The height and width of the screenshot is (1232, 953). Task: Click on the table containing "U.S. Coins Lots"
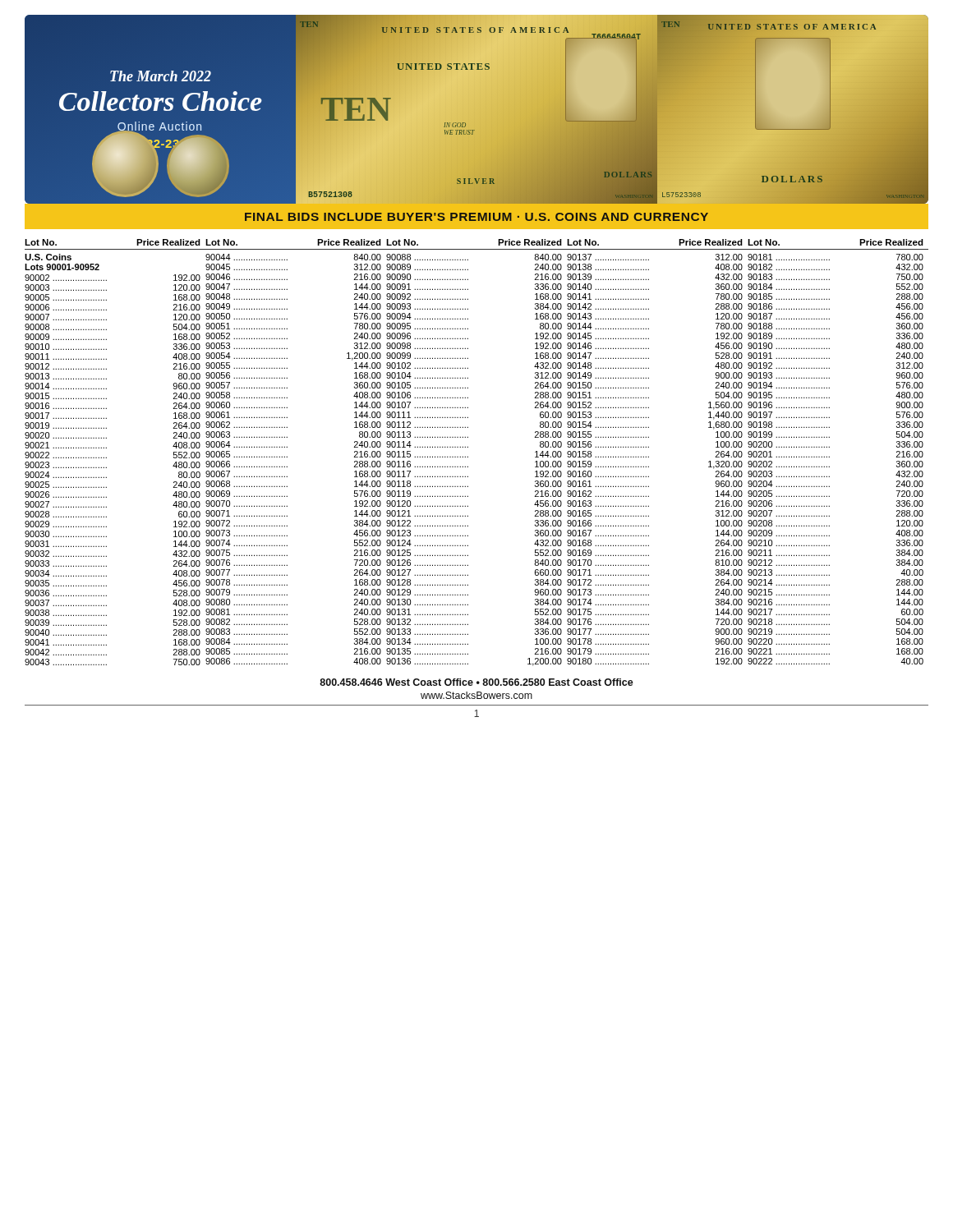click(x=476, y=458)
